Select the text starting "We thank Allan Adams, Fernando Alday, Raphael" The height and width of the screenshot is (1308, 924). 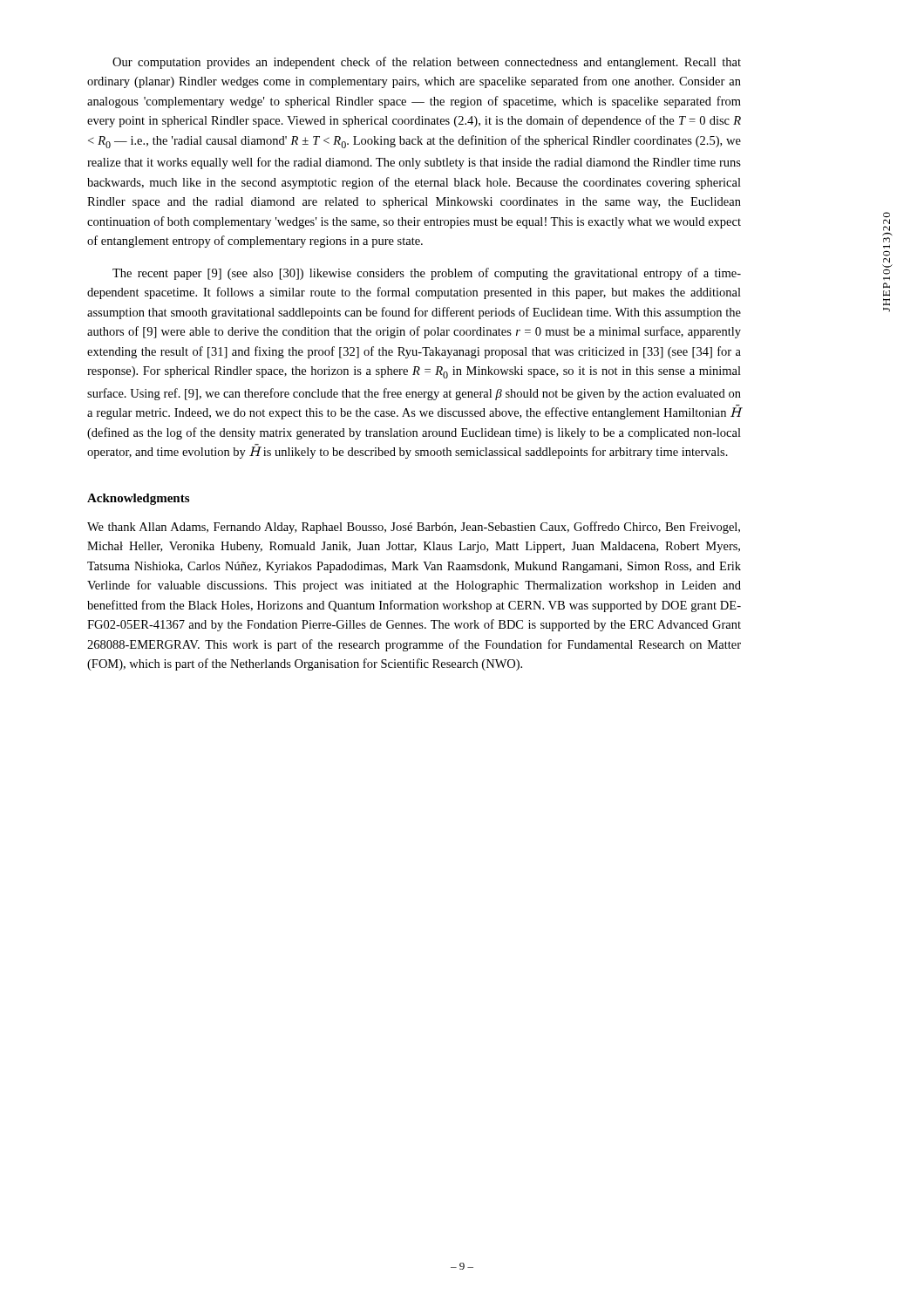pyautogui.click(x=414, y=595)
